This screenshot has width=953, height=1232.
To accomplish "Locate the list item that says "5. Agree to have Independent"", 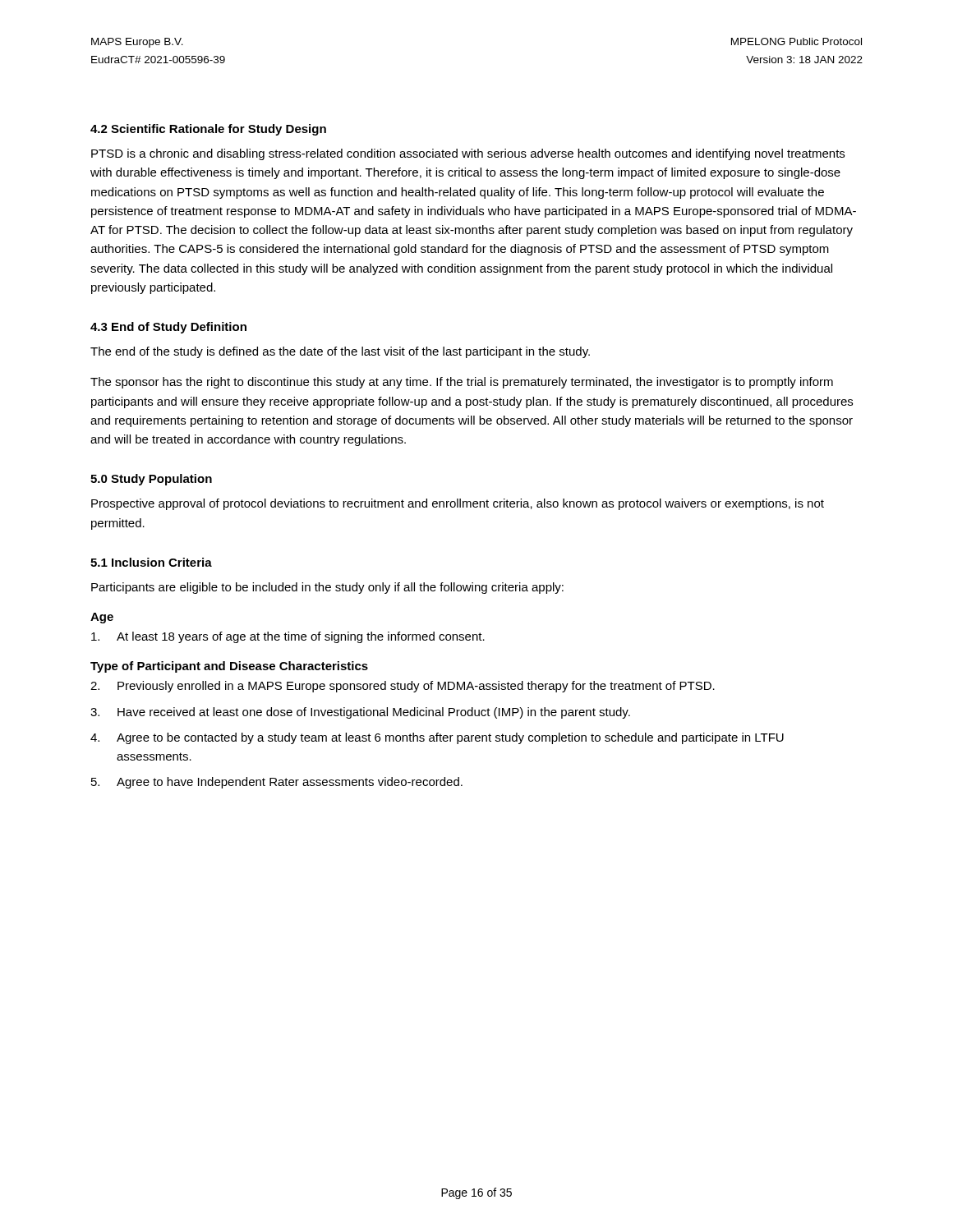I will (277, 783).
